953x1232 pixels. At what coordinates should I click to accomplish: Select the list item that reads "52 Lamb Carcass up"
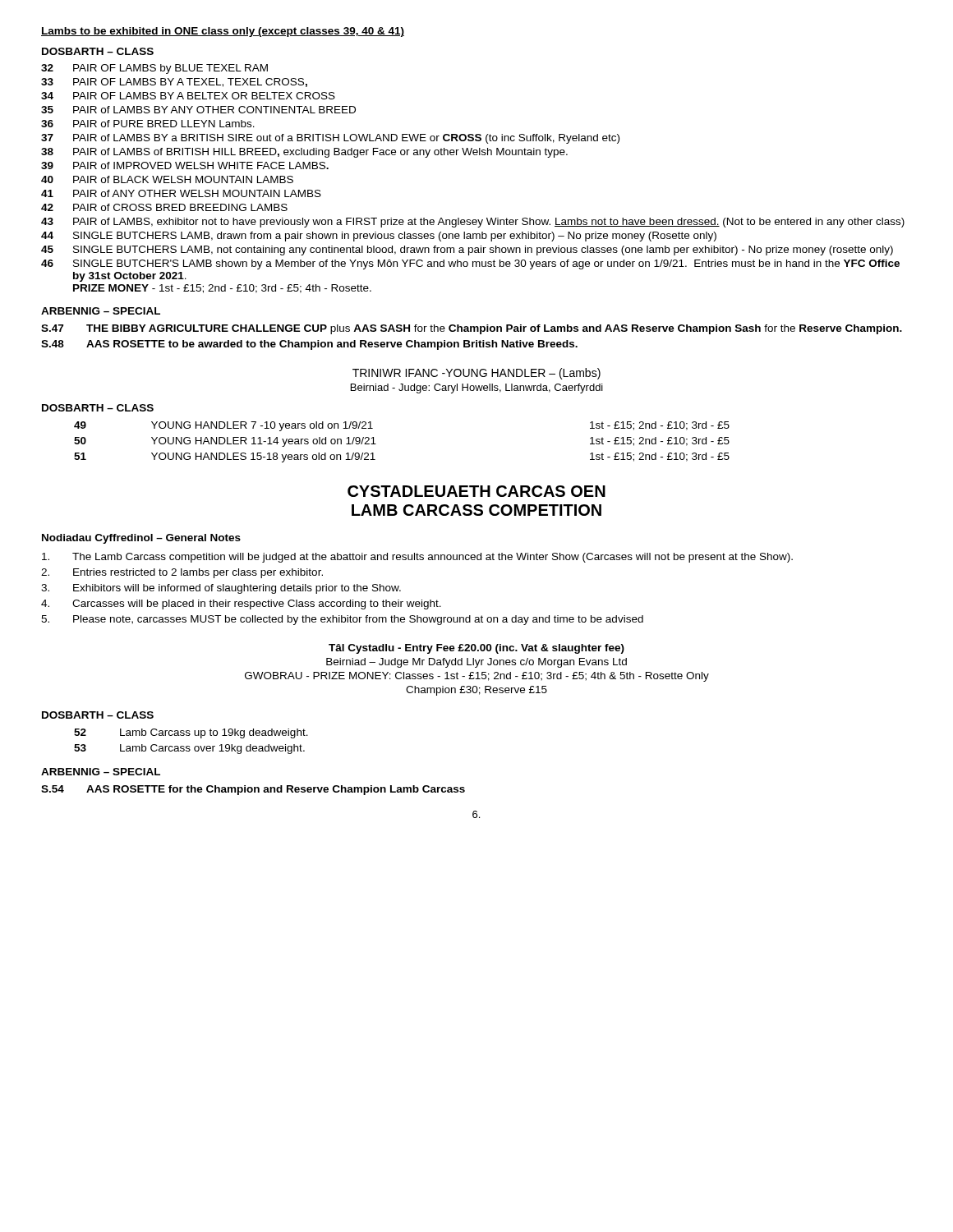point(191,733)
